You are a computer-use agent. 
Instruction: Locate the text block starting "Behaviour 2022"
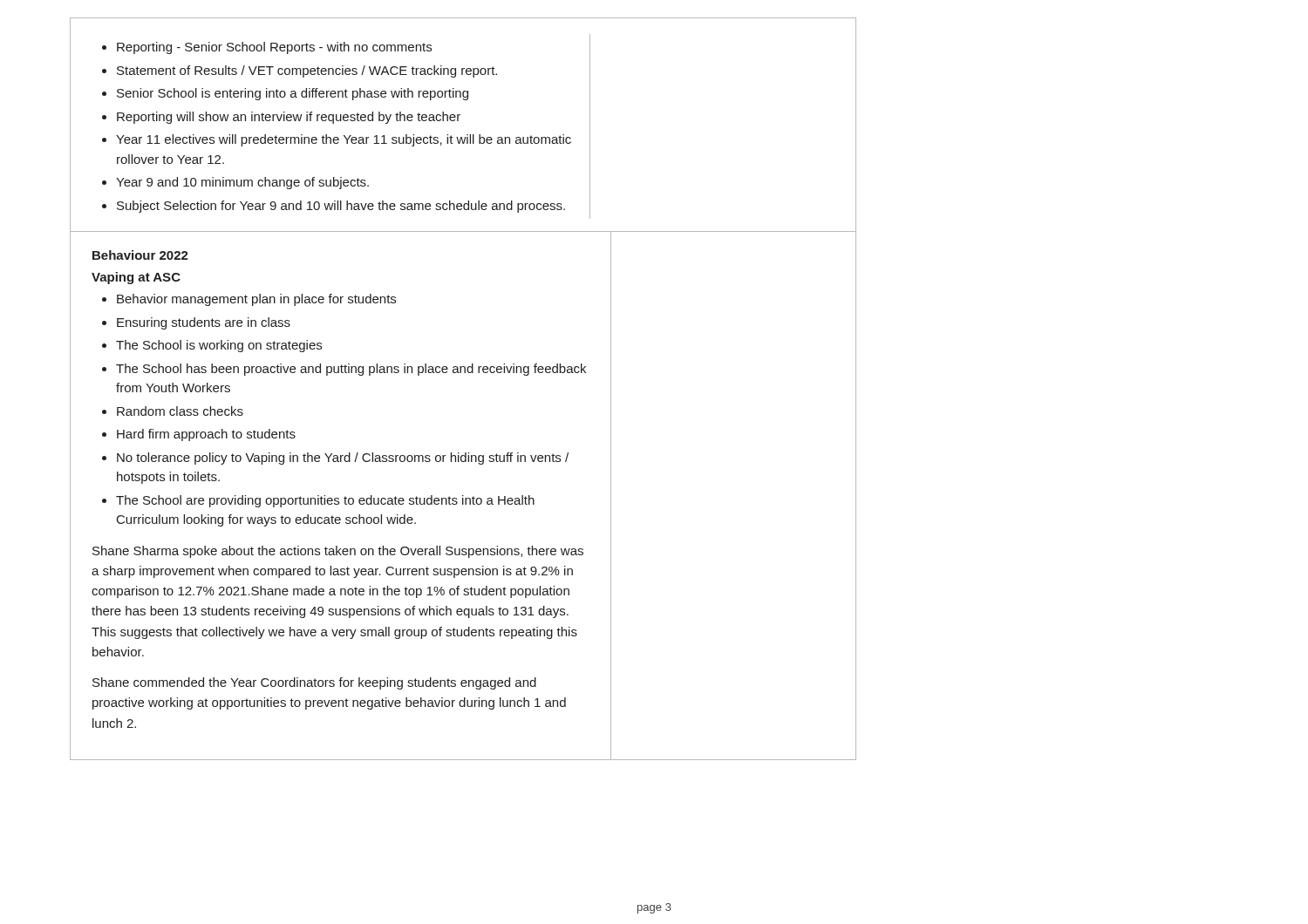point(140,255)
